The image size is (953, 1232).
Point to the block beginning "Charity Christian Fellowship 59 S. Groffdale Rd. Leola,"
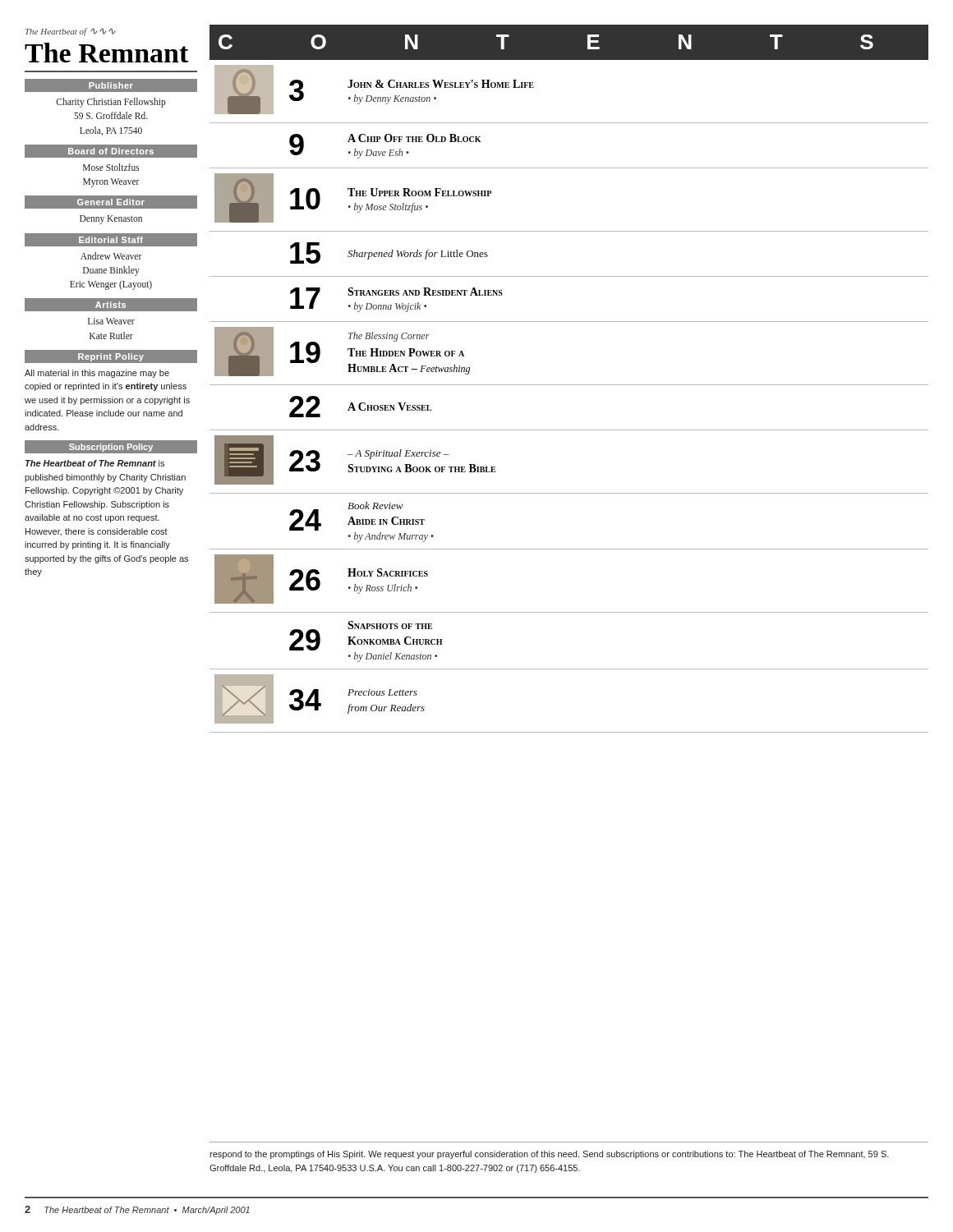pyautogui.click(x=111, y=116)
